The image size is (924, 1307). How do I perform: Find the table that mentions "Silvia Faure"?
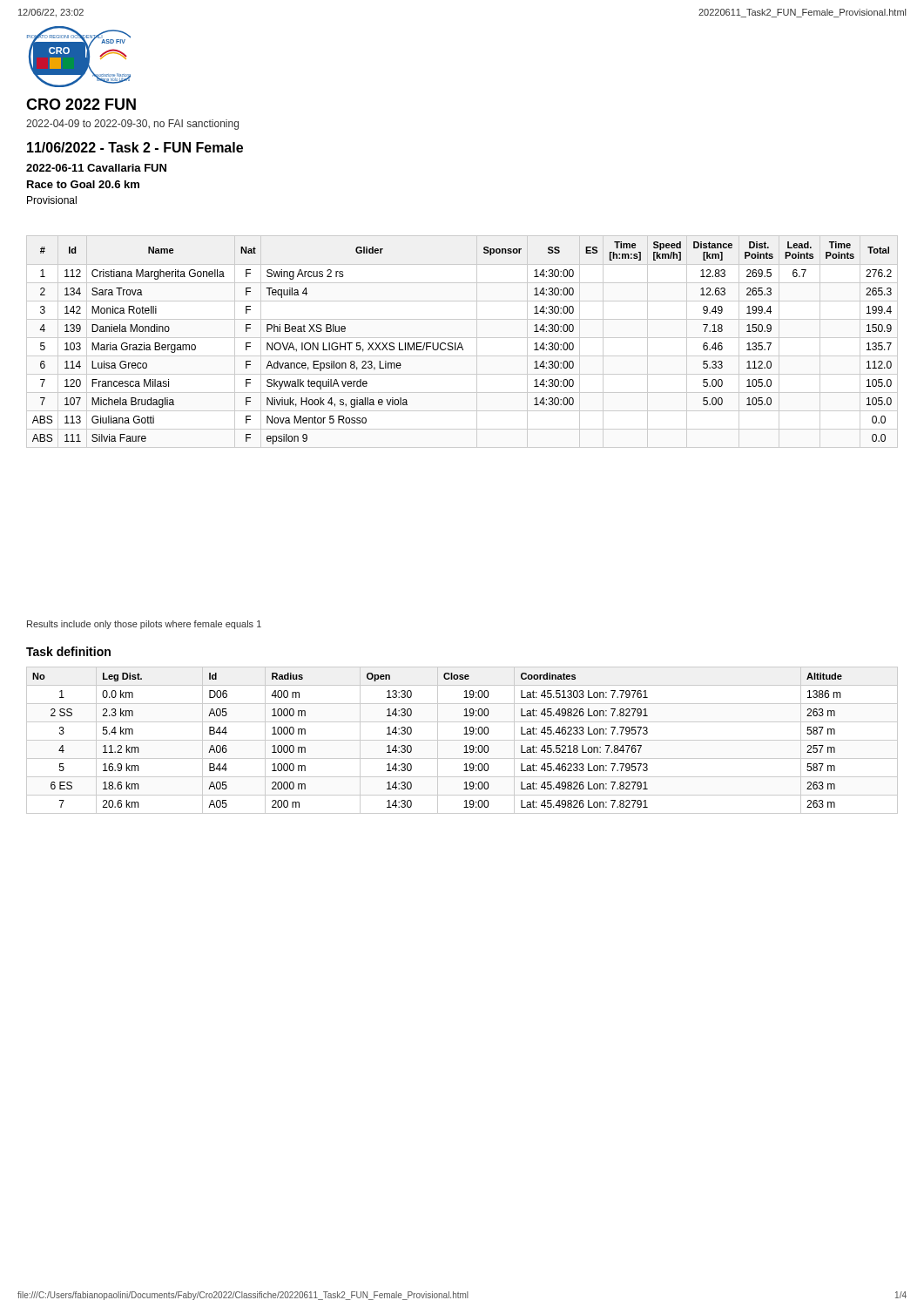(x=462, y=342)
